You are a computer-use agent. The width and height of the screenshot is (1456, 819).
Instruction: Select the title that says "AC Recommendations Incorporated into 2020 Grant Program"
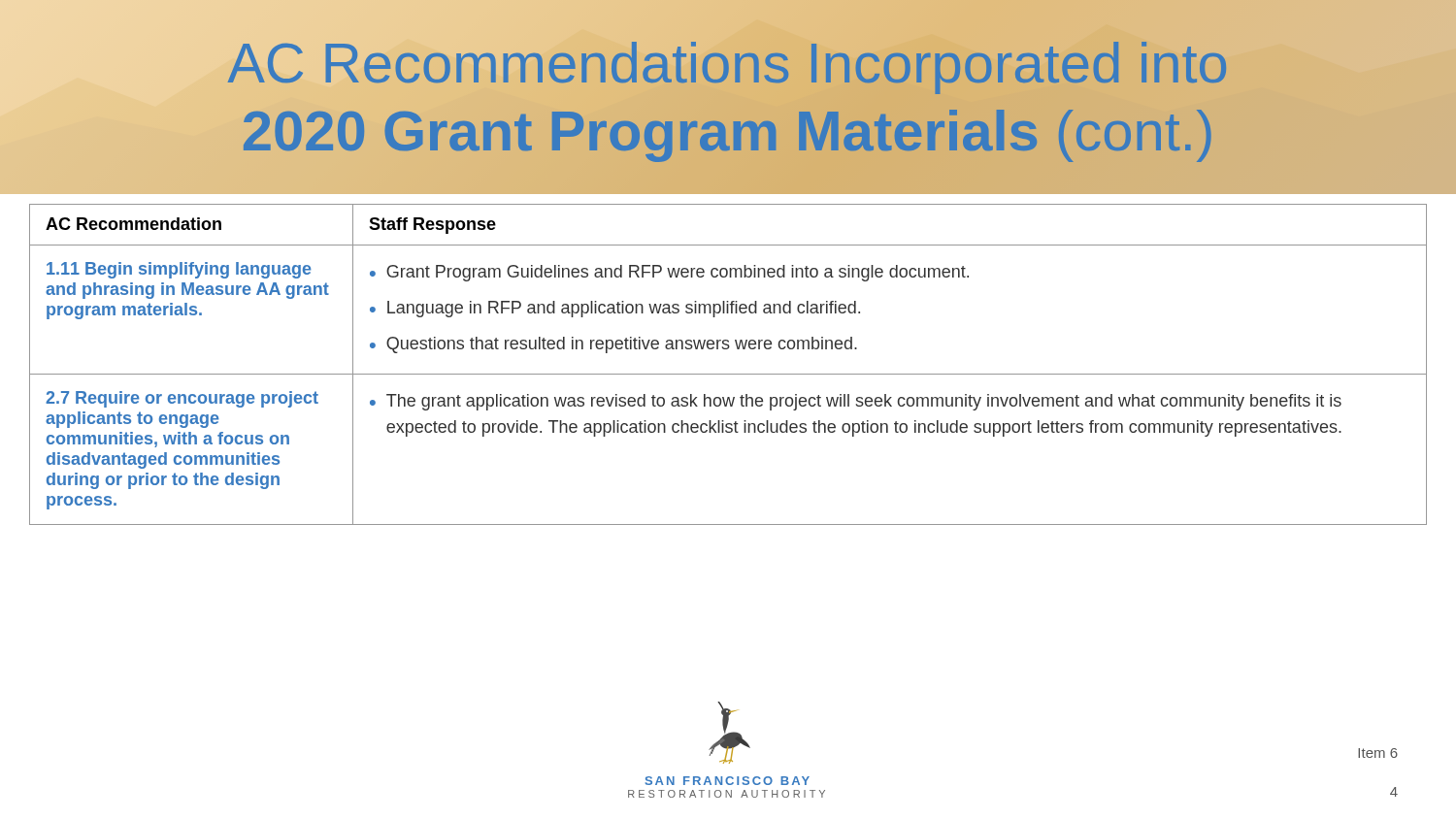coord(728,97)
